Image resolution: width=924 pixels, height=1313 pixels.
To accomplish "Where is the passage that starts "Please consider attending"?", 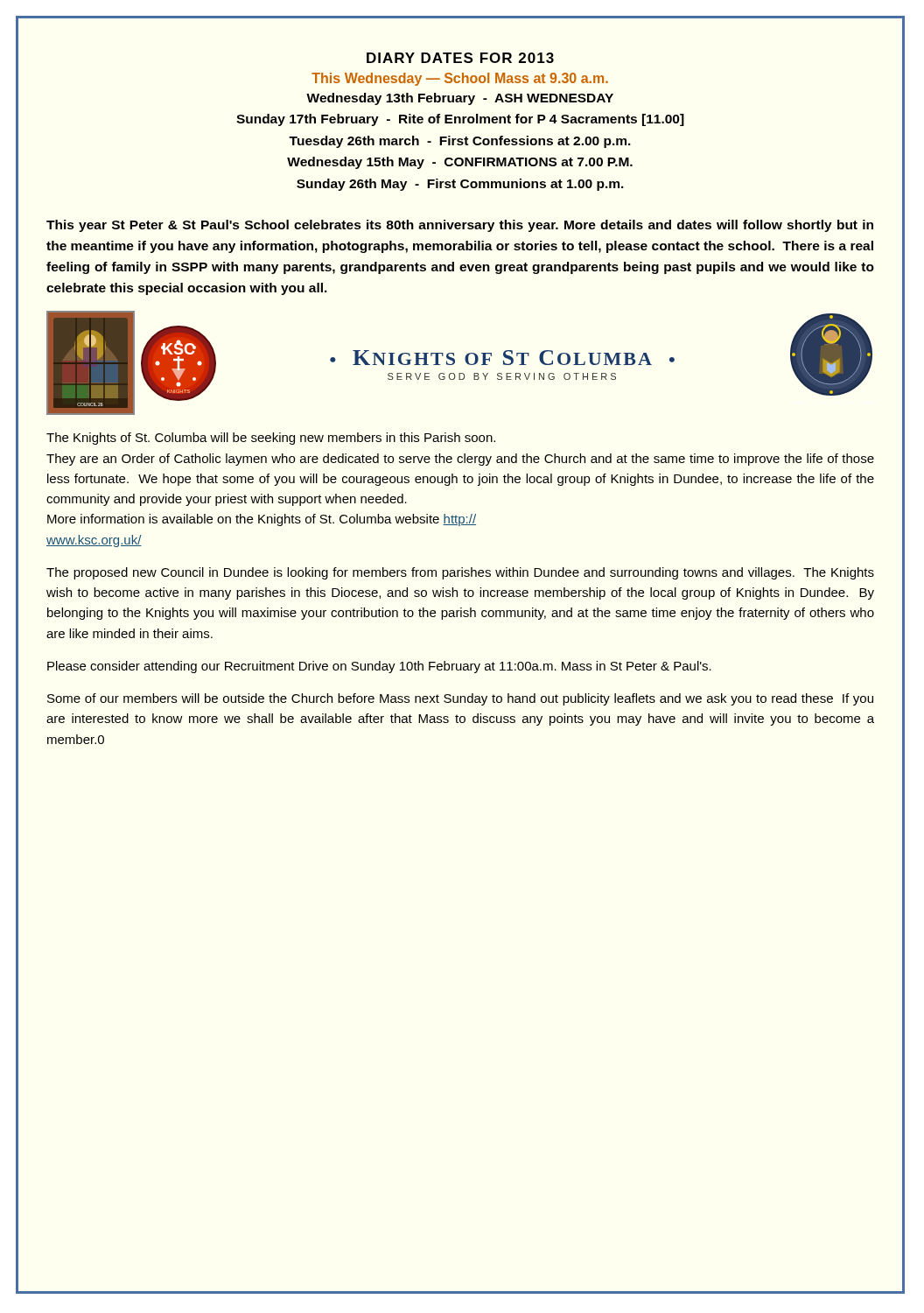I will coord(379,666).
